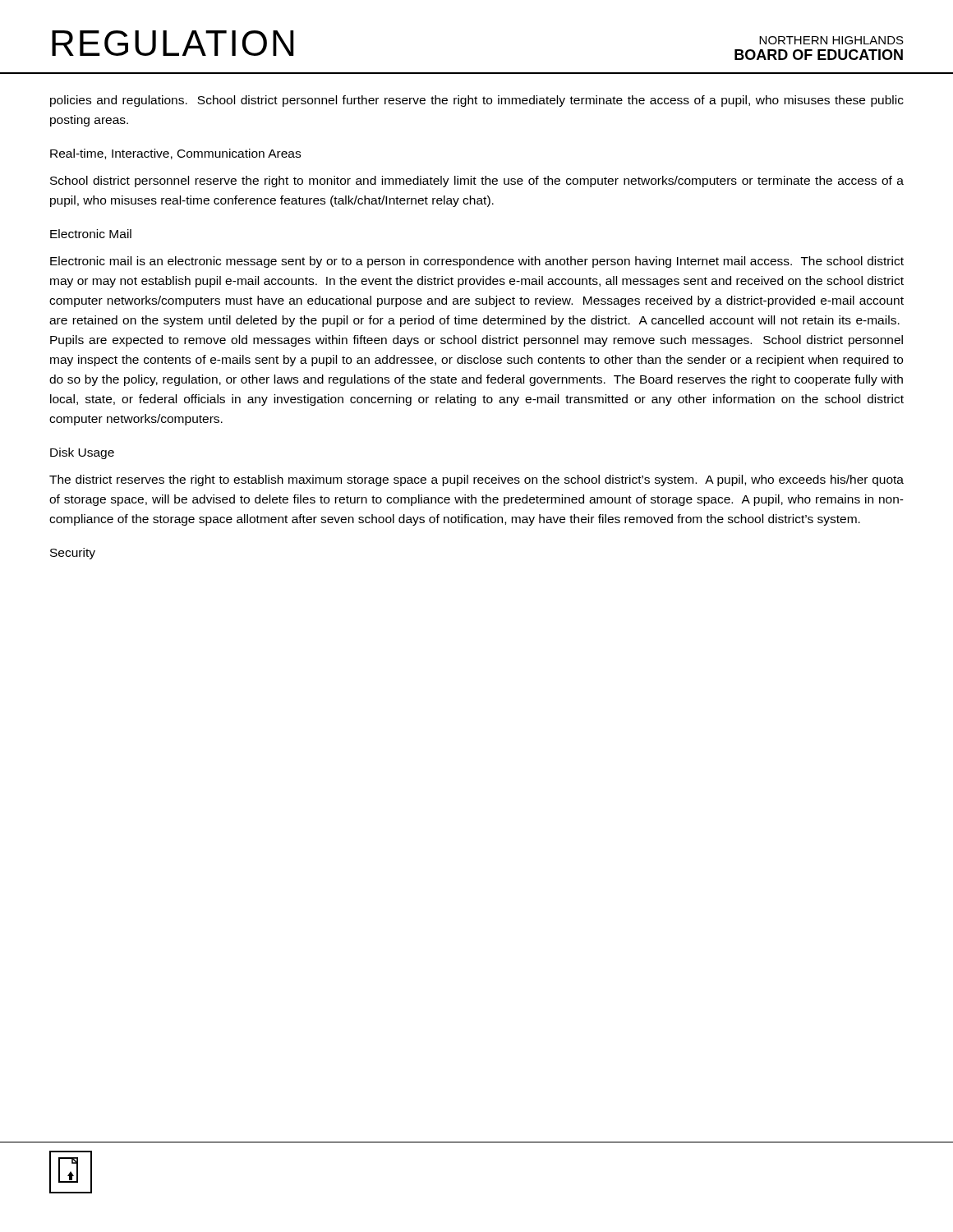Click on the region starting "Electronic mail is an electronic message"
The width and height of the screenshot is (953, 1232).
click(x=476, y=340)
